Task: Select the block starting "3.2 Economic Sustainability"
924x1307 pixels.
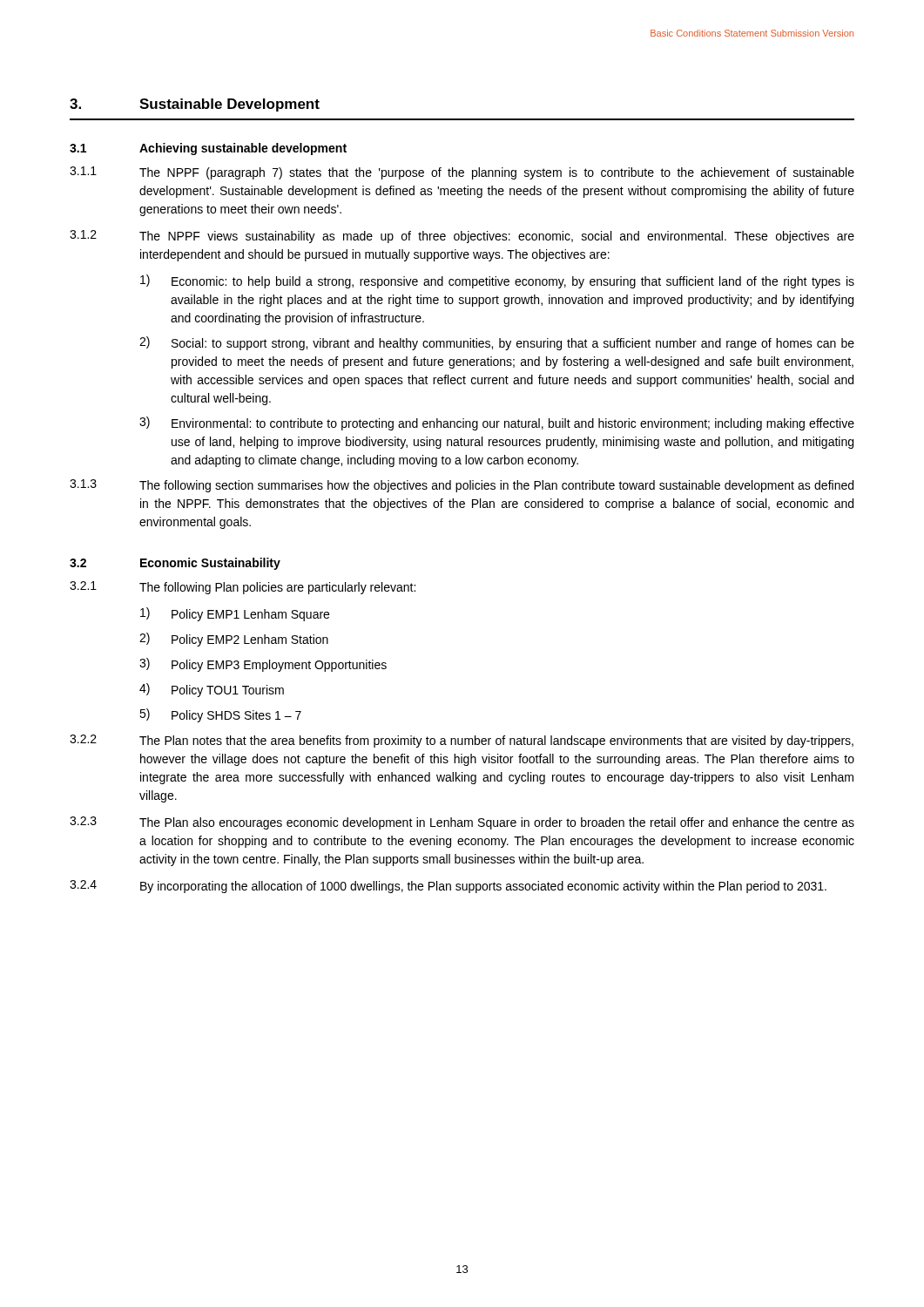Action: click(x=175, y=563)
